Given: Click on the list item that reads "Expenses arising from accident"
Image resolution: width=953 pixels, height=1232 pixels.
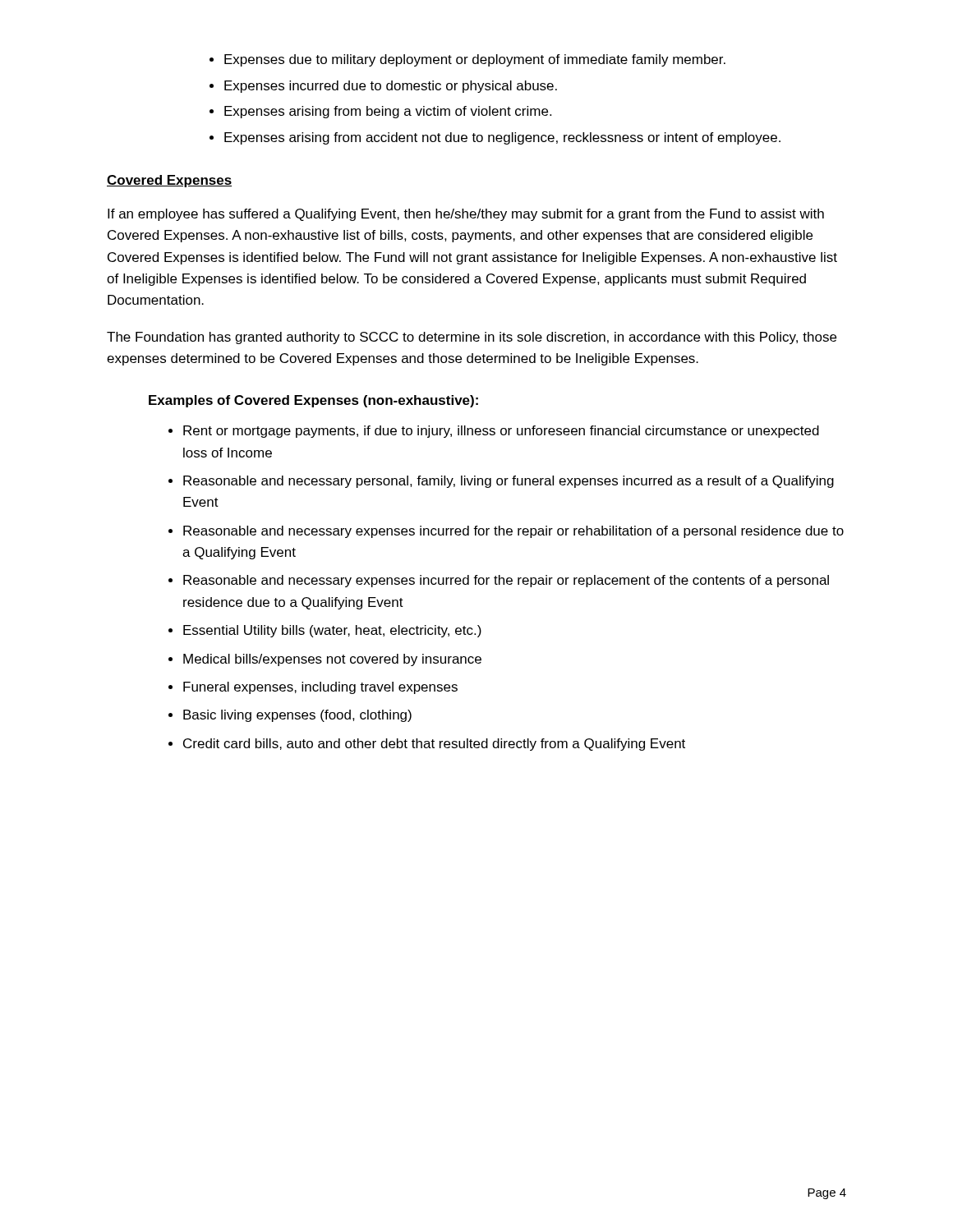Looking at the screenshot, I should pyautogui.click(x=526, y=137).
